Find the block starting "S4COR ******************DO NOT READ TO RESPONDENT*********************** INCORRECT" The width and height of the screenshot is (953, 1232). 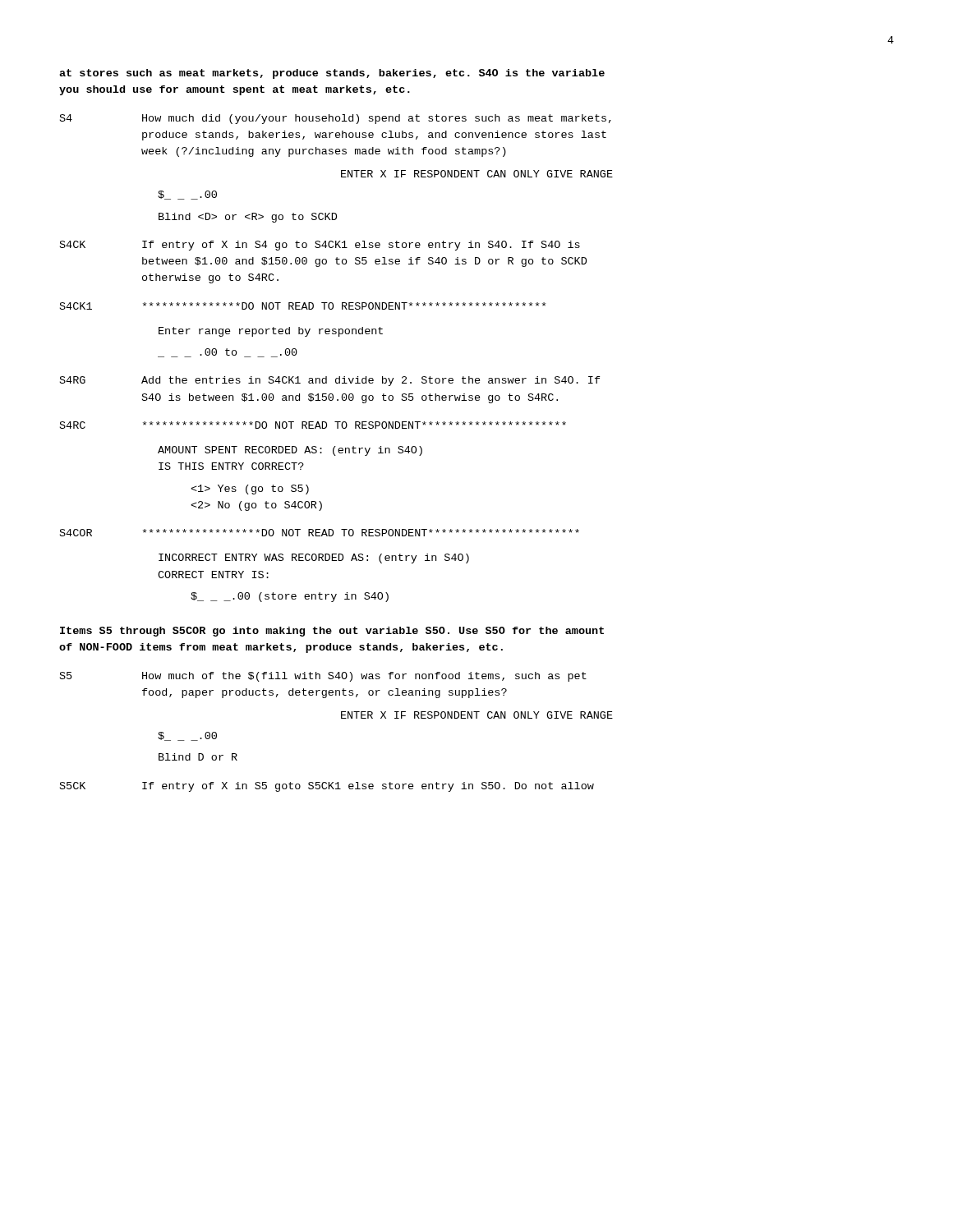coord(476,565)
